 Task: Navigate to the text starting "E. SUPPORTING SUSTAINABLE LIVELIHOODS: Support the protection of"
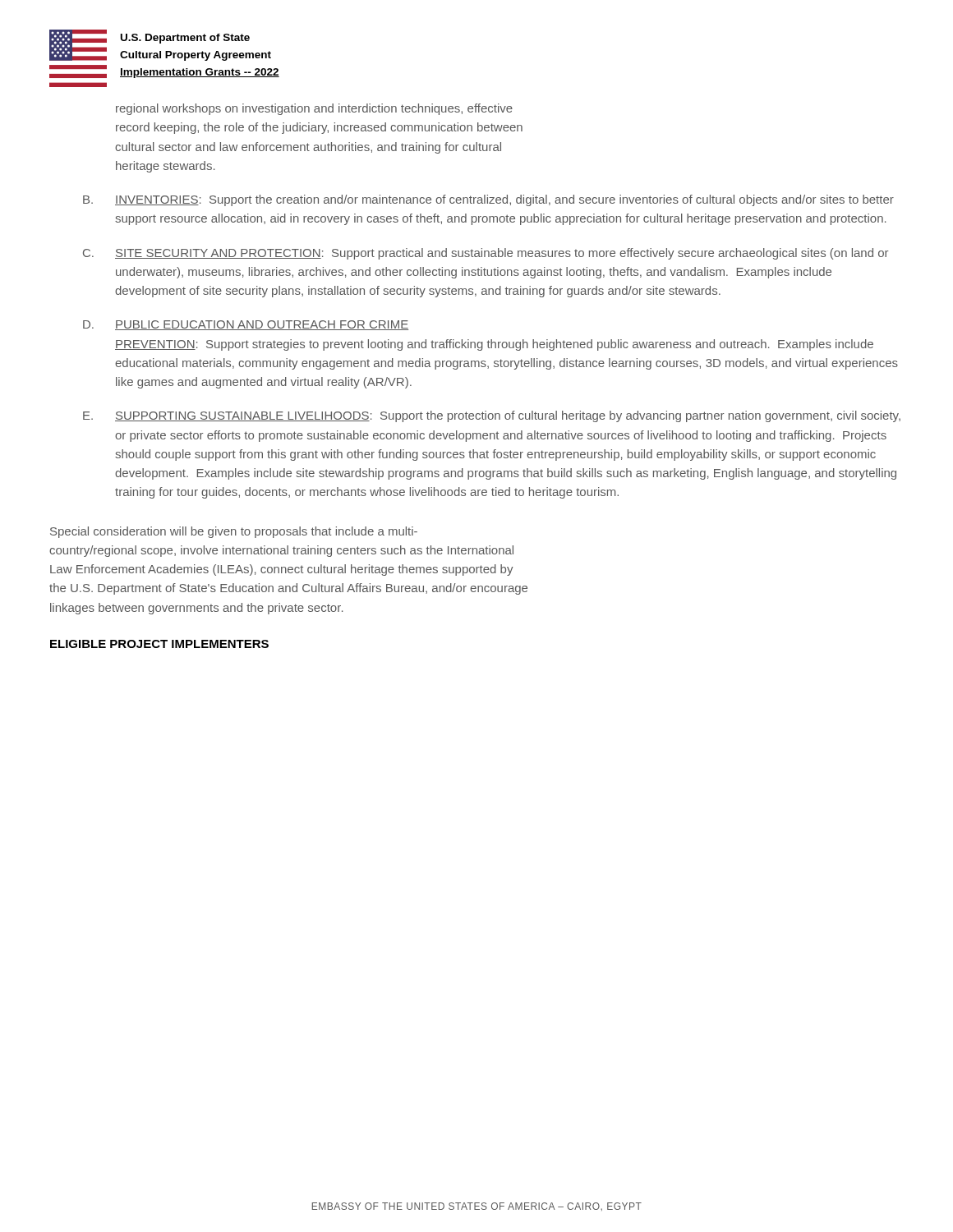click(x=493, y=454)
